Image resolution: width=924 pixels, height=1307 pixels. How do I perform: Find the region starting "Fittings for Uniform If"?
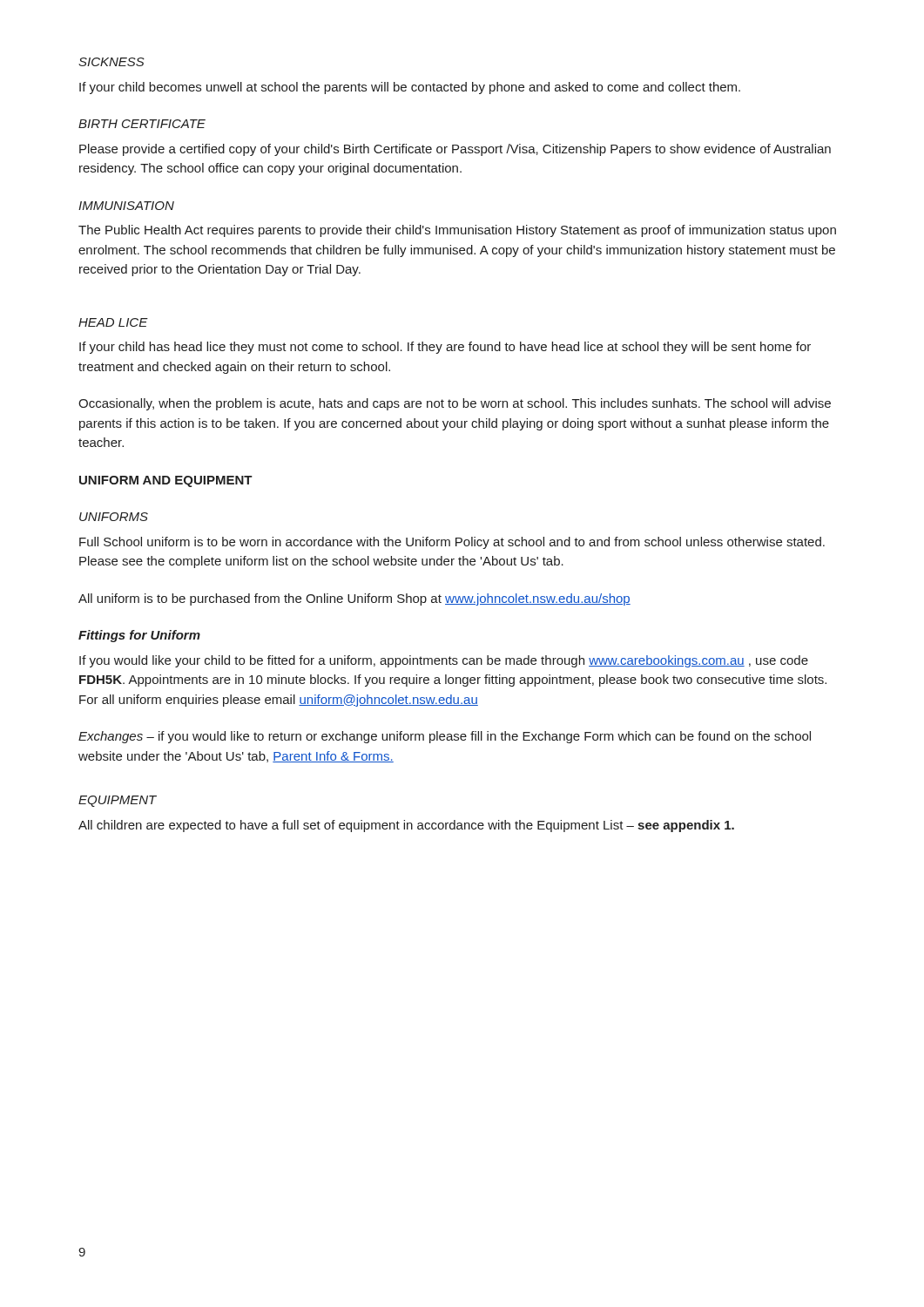tap(462, 667)
